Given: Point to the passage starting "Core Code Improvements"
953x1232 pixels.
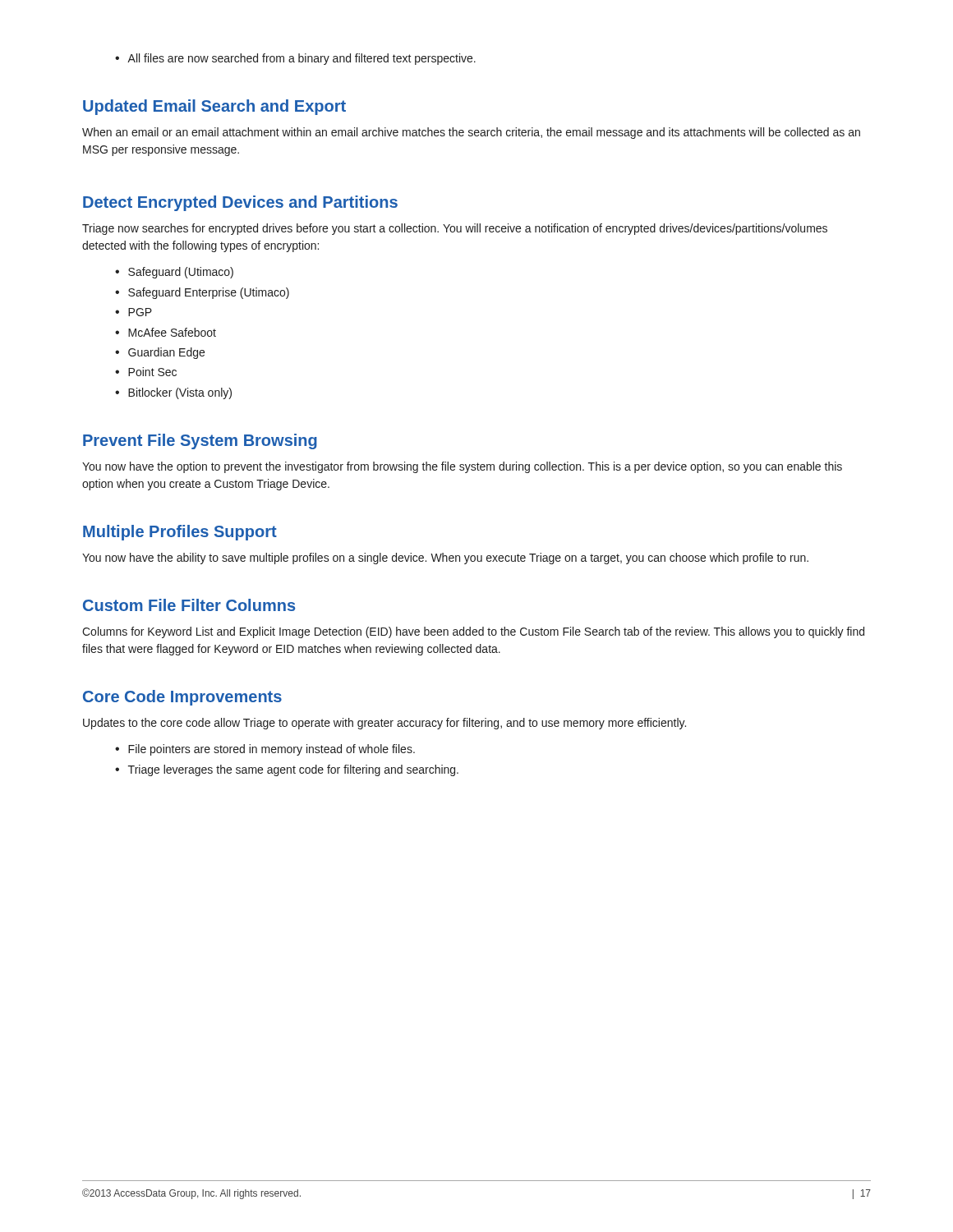Looking at the screenshot, I should pyautogui.click(x=182, y=697).
